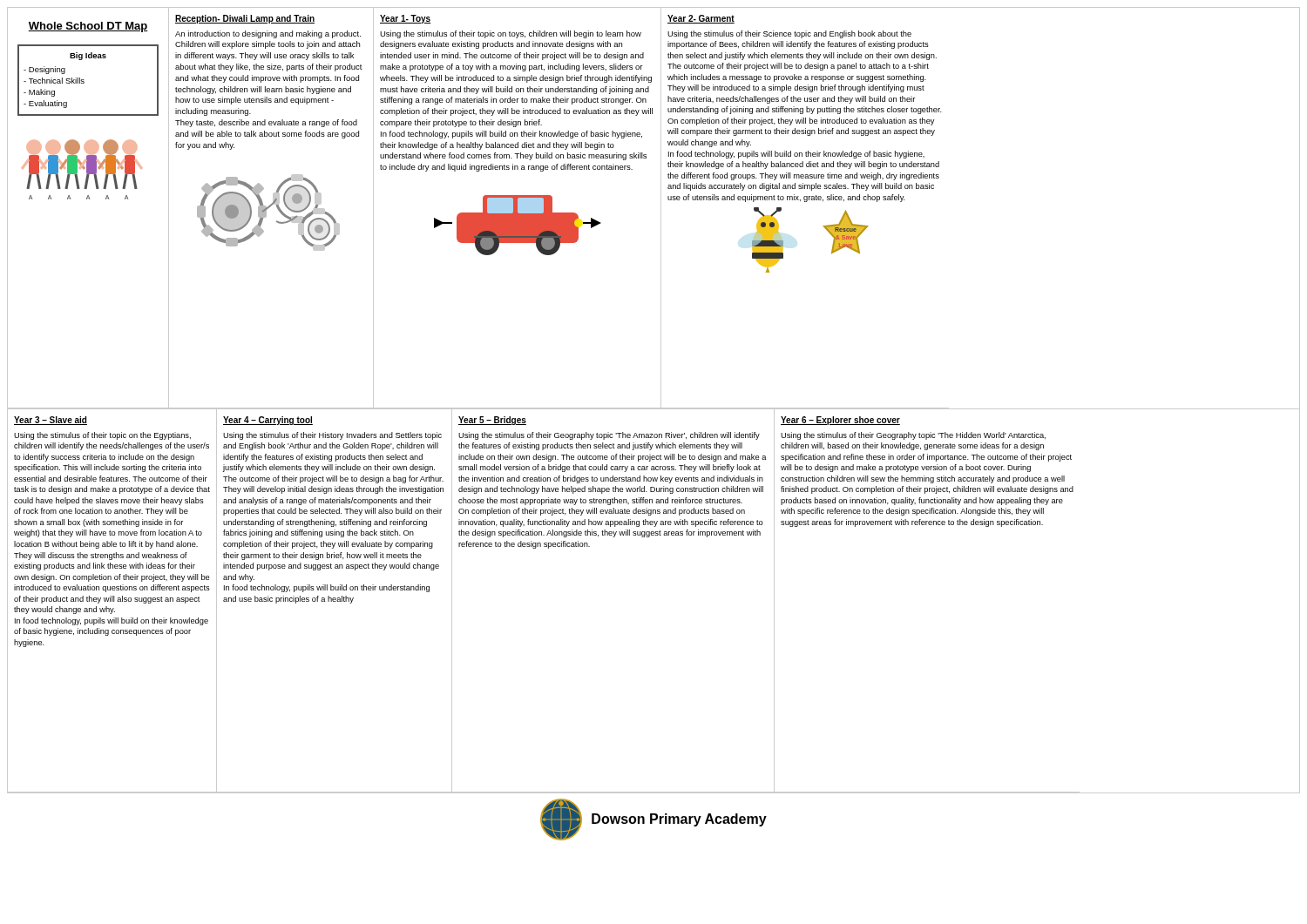Locate the text block starting "Year 4 – Carrying"

[268, 420]
